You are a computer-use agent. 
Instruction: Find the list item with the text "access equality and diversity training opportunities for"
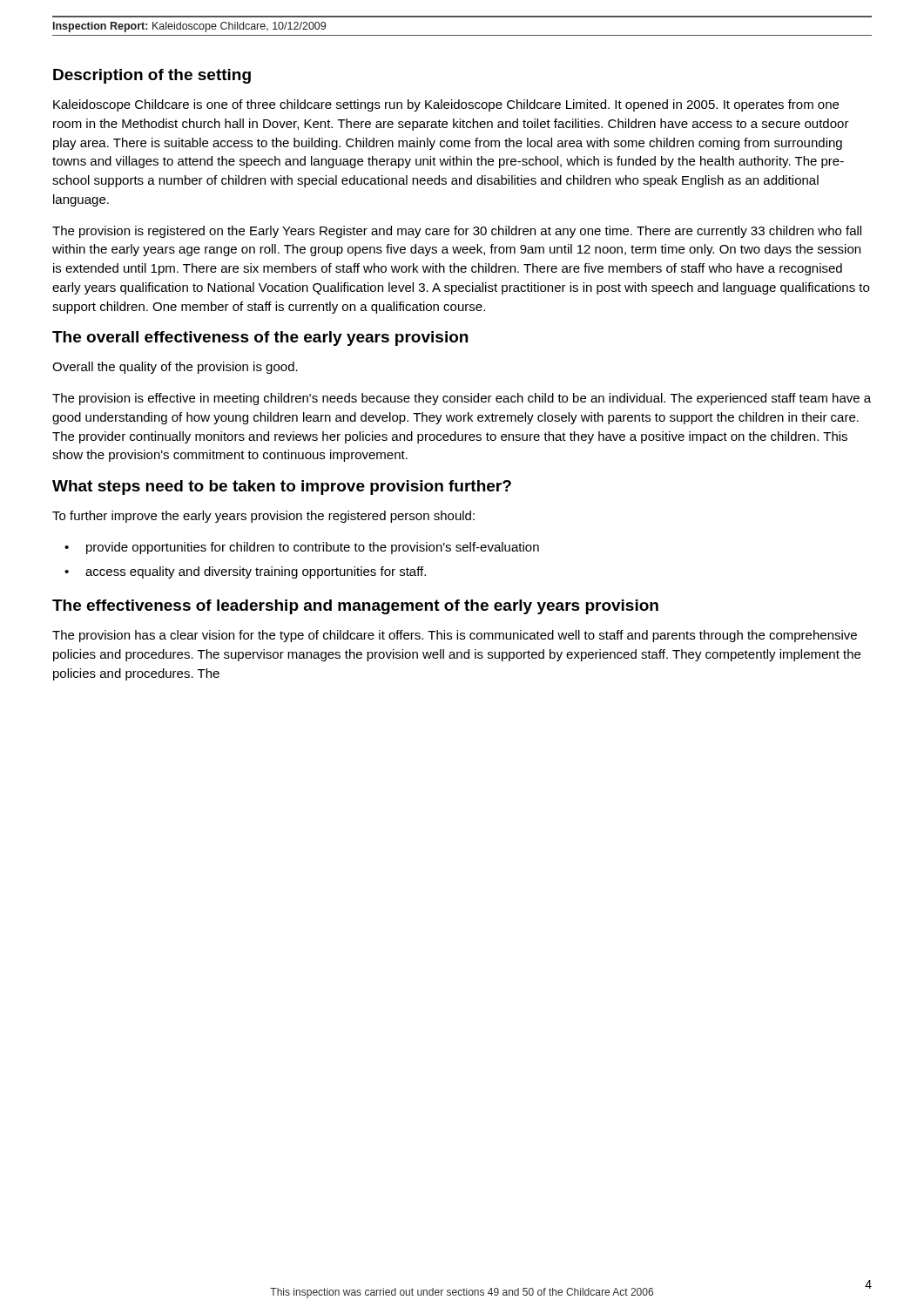pyautogui.click(x=256, y=571)
